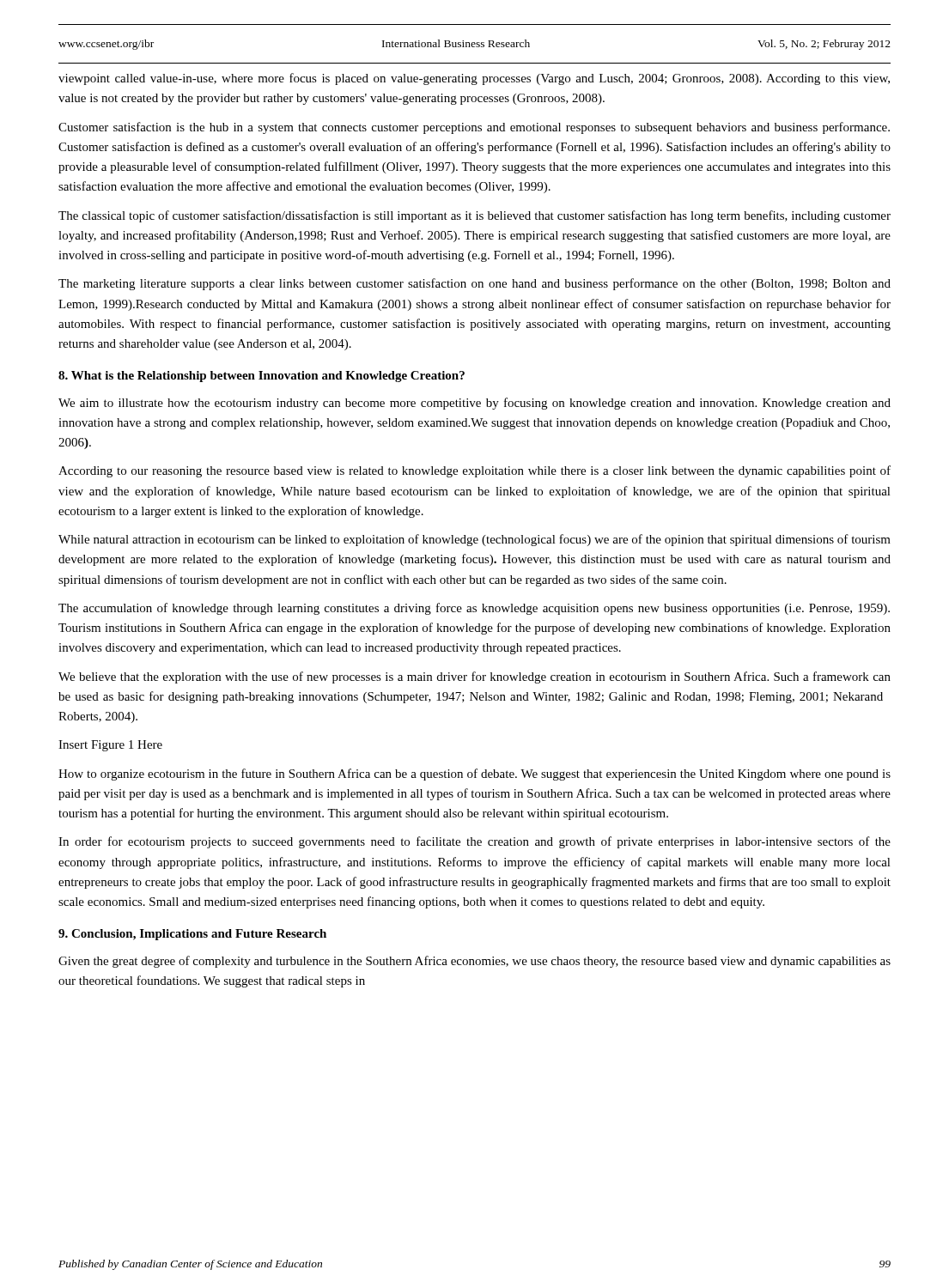949x1288 pixels.
Task: Where is the passage that starts "Customer satisfaction is the hub in"?
Action: click(474, 157)
